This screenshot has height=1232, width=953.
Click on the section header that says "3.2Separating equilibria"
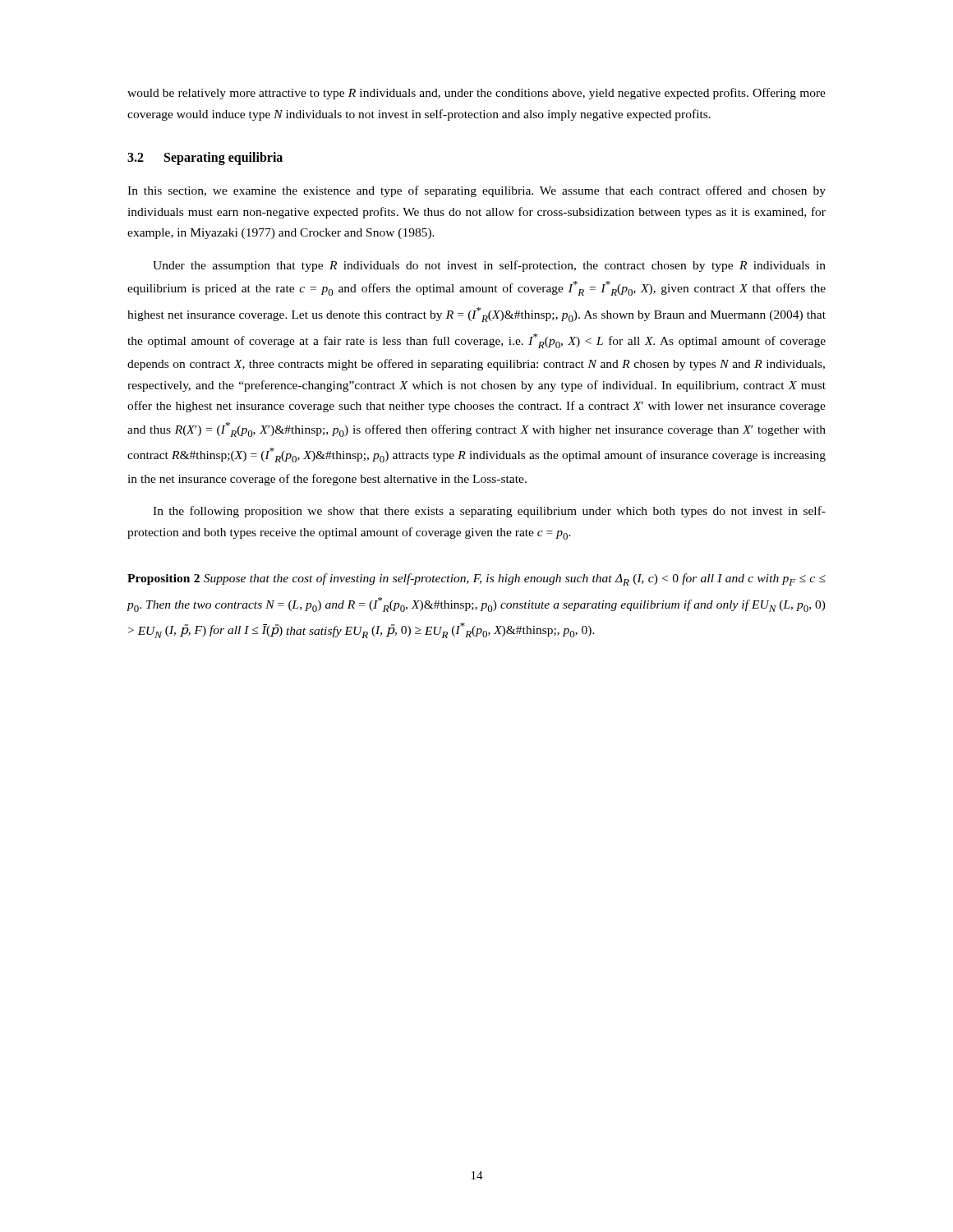[205, 157]
